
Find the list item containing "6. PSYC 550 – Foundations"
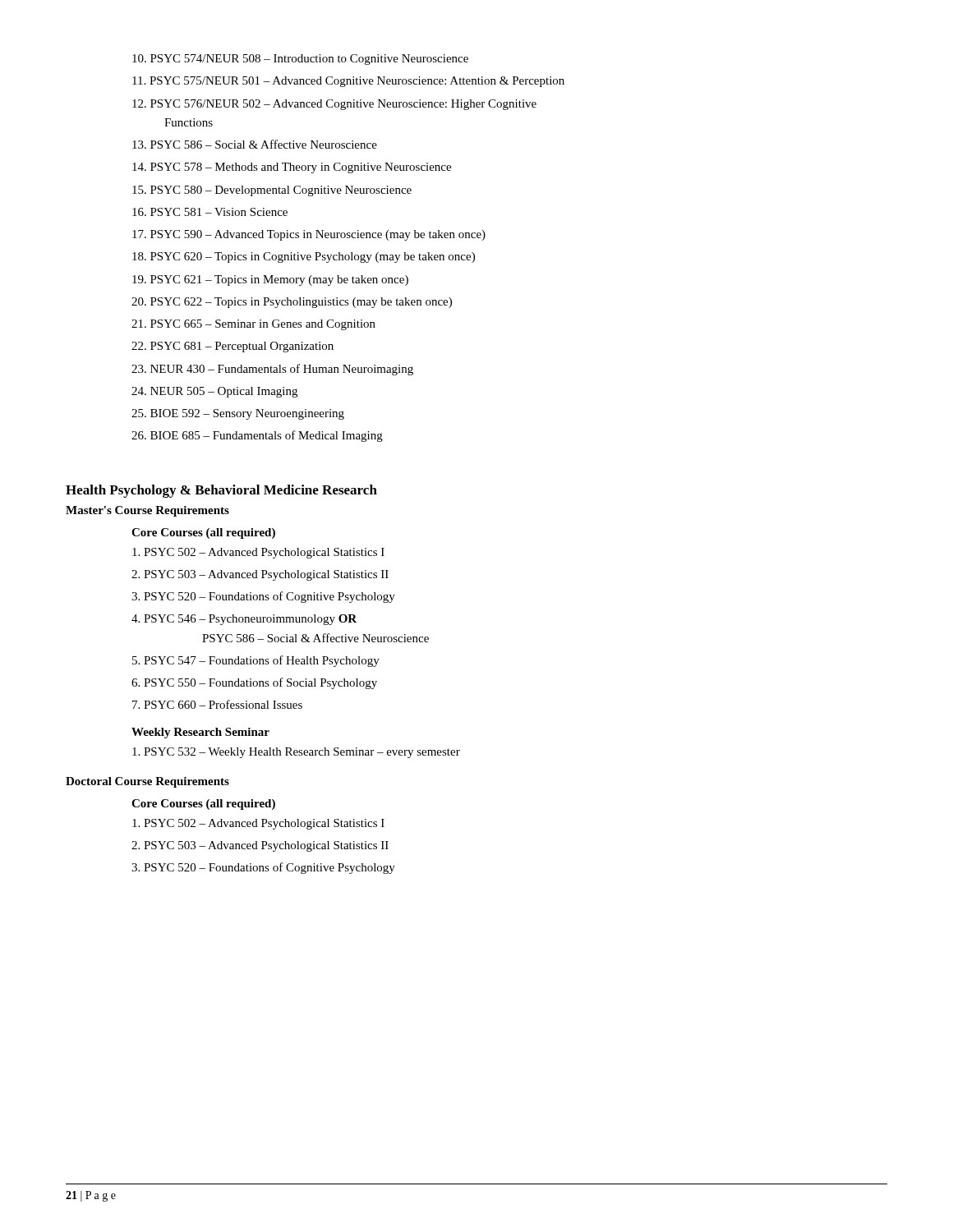tap(254, 683)
